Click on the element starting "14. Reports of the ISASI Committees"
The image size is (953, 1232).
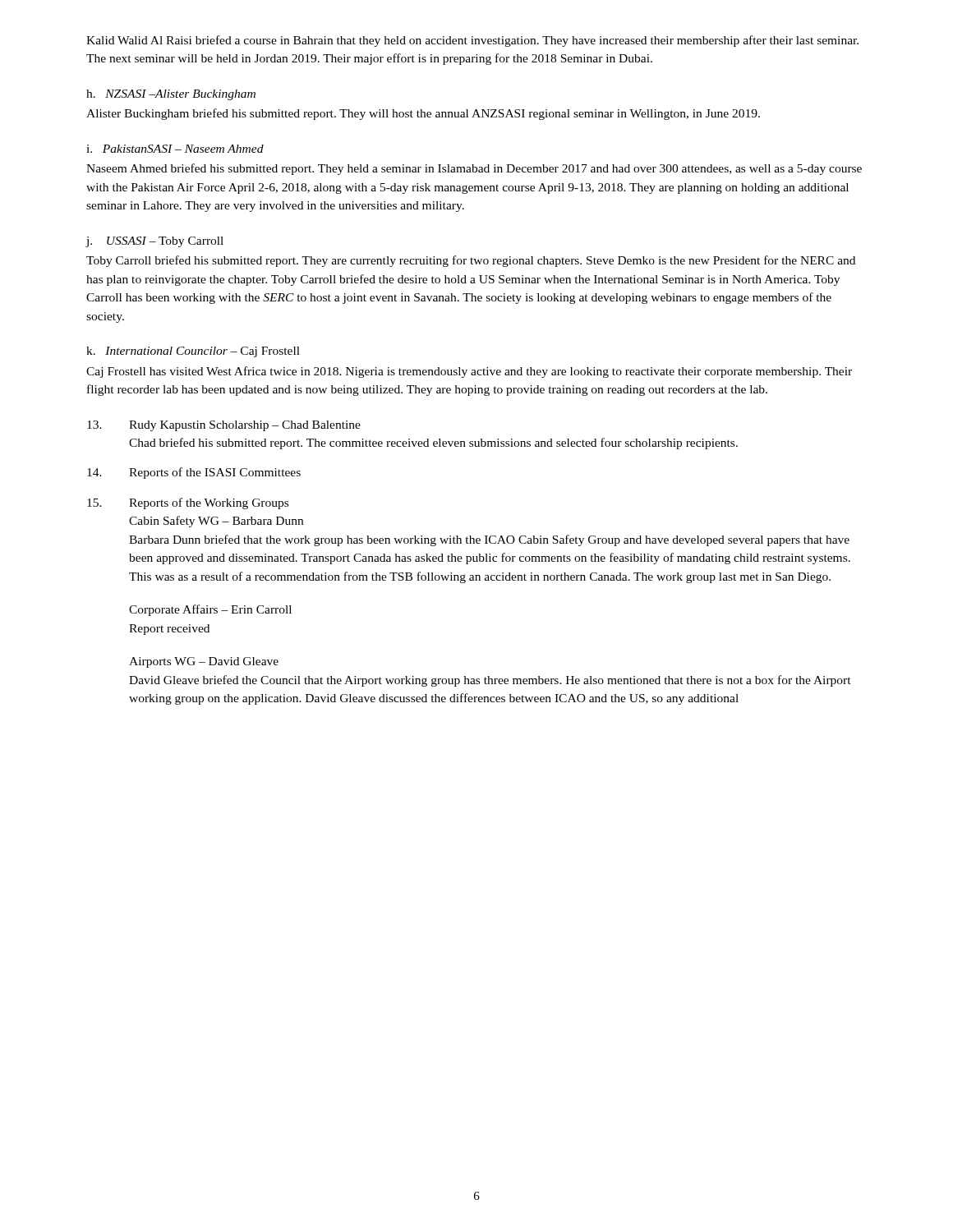[x=194, y=473]
